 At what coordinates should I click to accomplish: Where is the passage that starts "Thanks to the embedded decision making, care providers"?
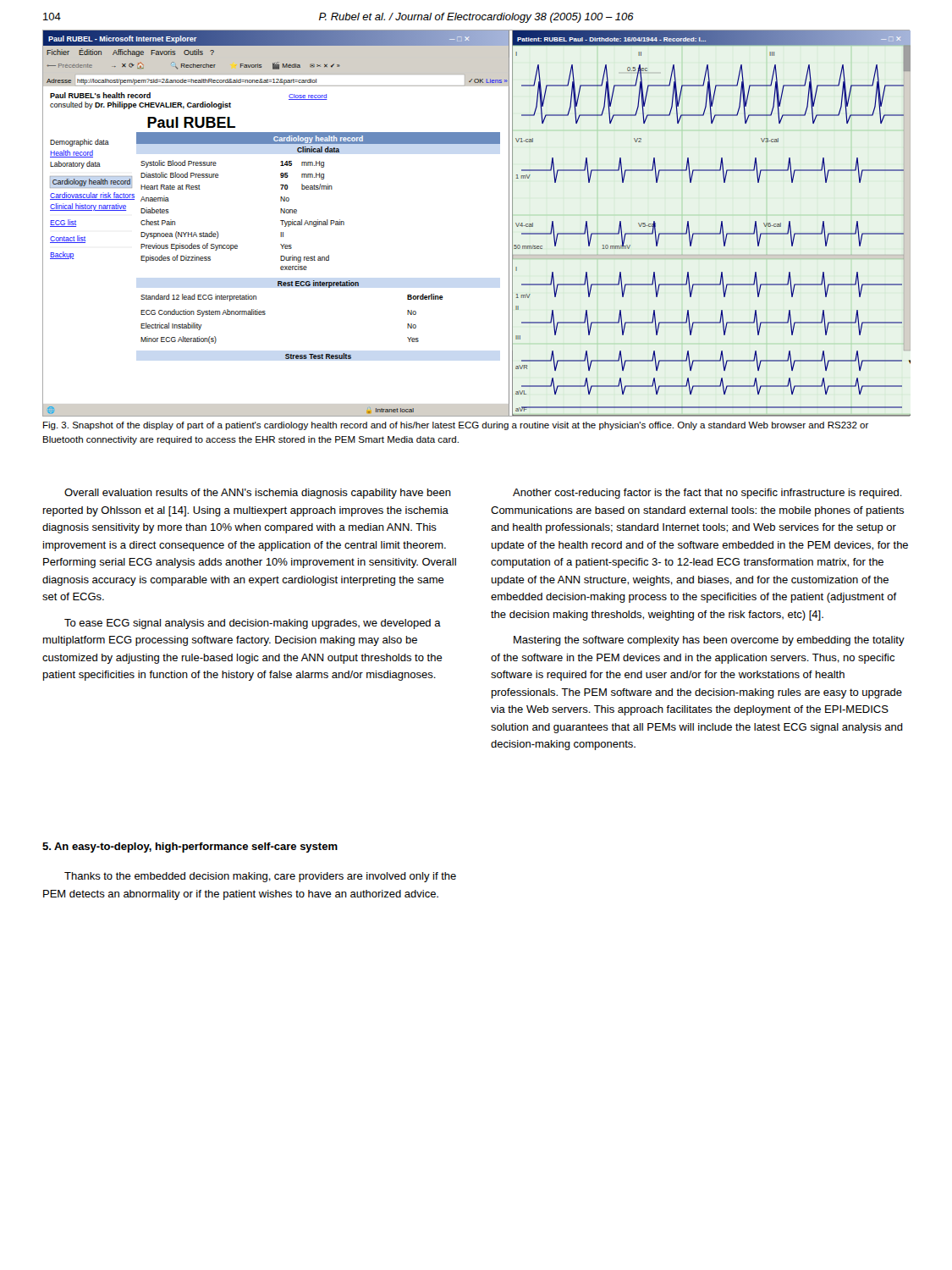pos(250,885)
